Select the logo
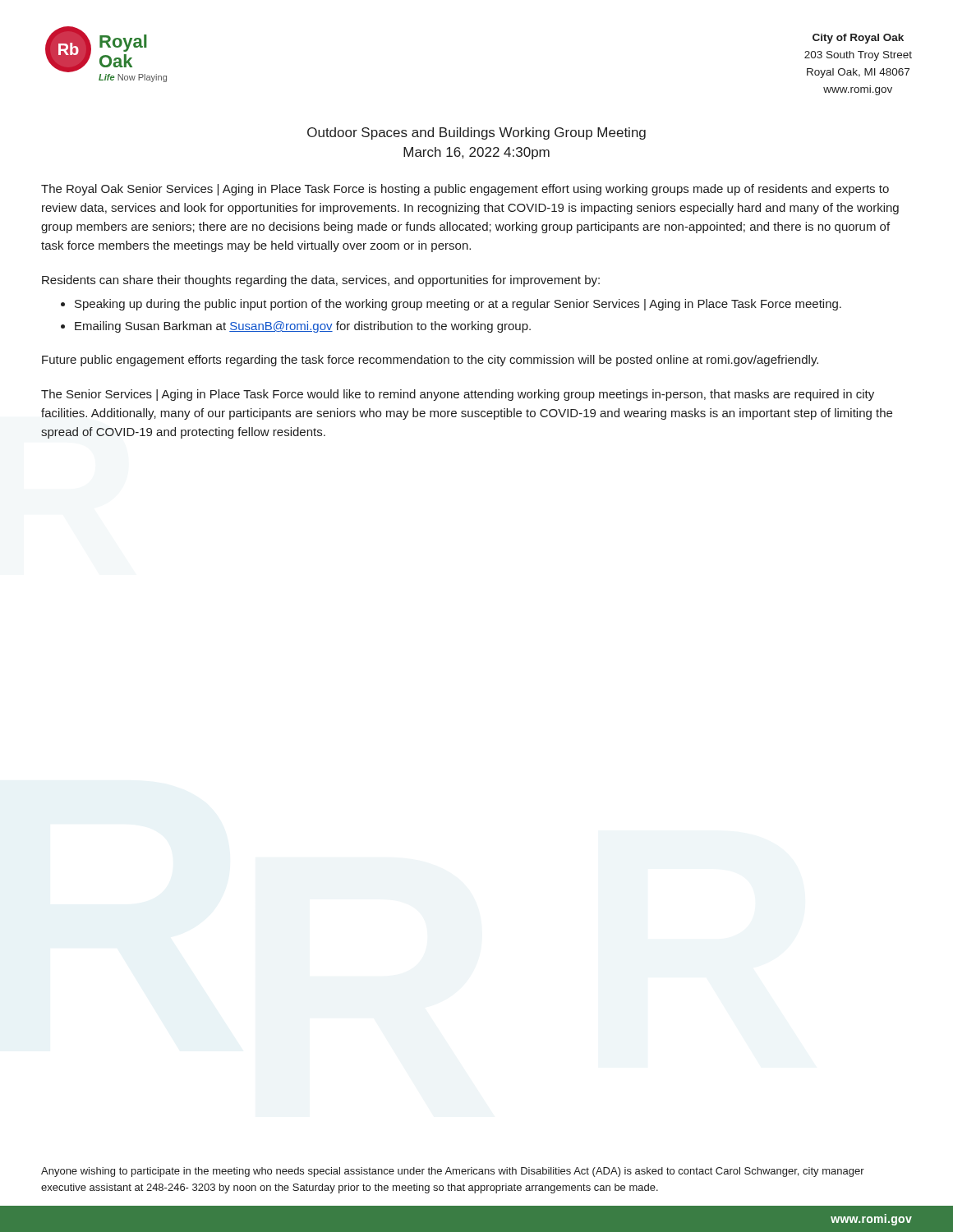Viewport: 953px width, 1232px height. coord(123,57)
